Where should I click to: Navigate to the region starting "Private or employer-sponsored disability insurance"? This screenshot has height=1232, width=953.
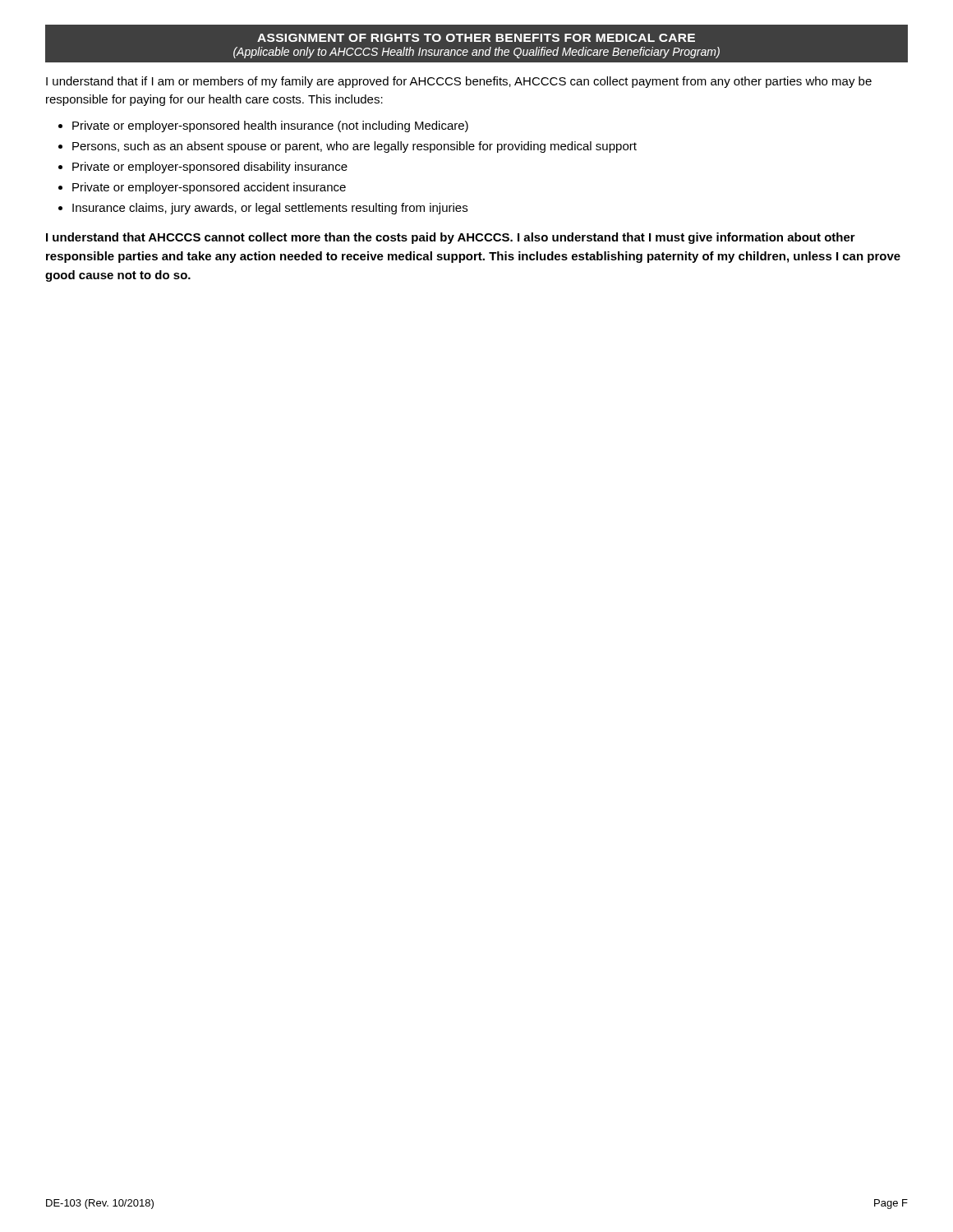pyautogui.click(x=210, y=167)
